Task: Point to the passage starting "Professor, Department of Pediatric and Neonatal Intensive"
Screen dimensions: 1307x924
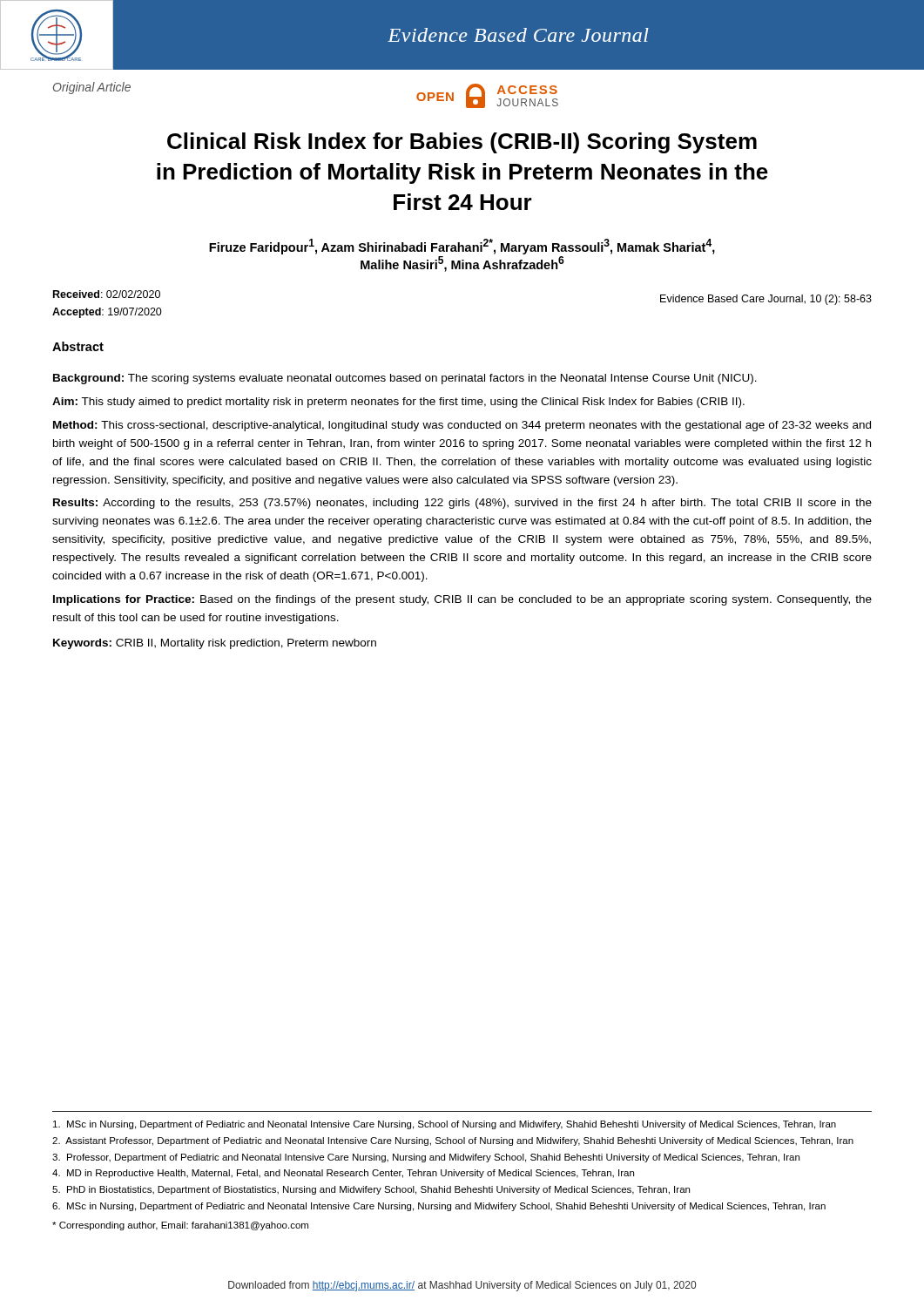Action: point(426,1157)
